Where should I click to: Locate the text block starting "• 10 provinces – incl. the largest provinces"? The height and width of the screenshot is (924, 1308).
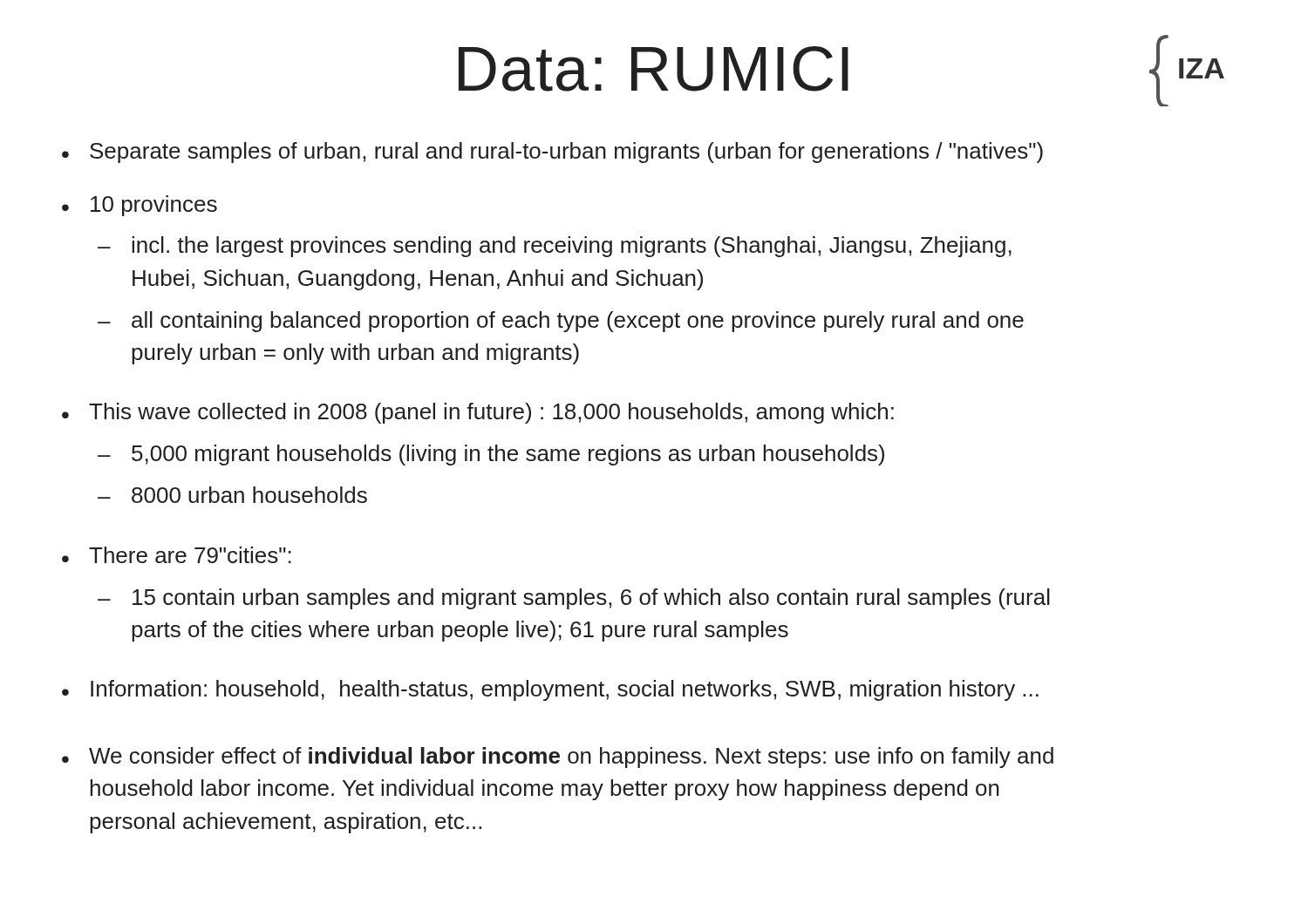click(654, 283)
